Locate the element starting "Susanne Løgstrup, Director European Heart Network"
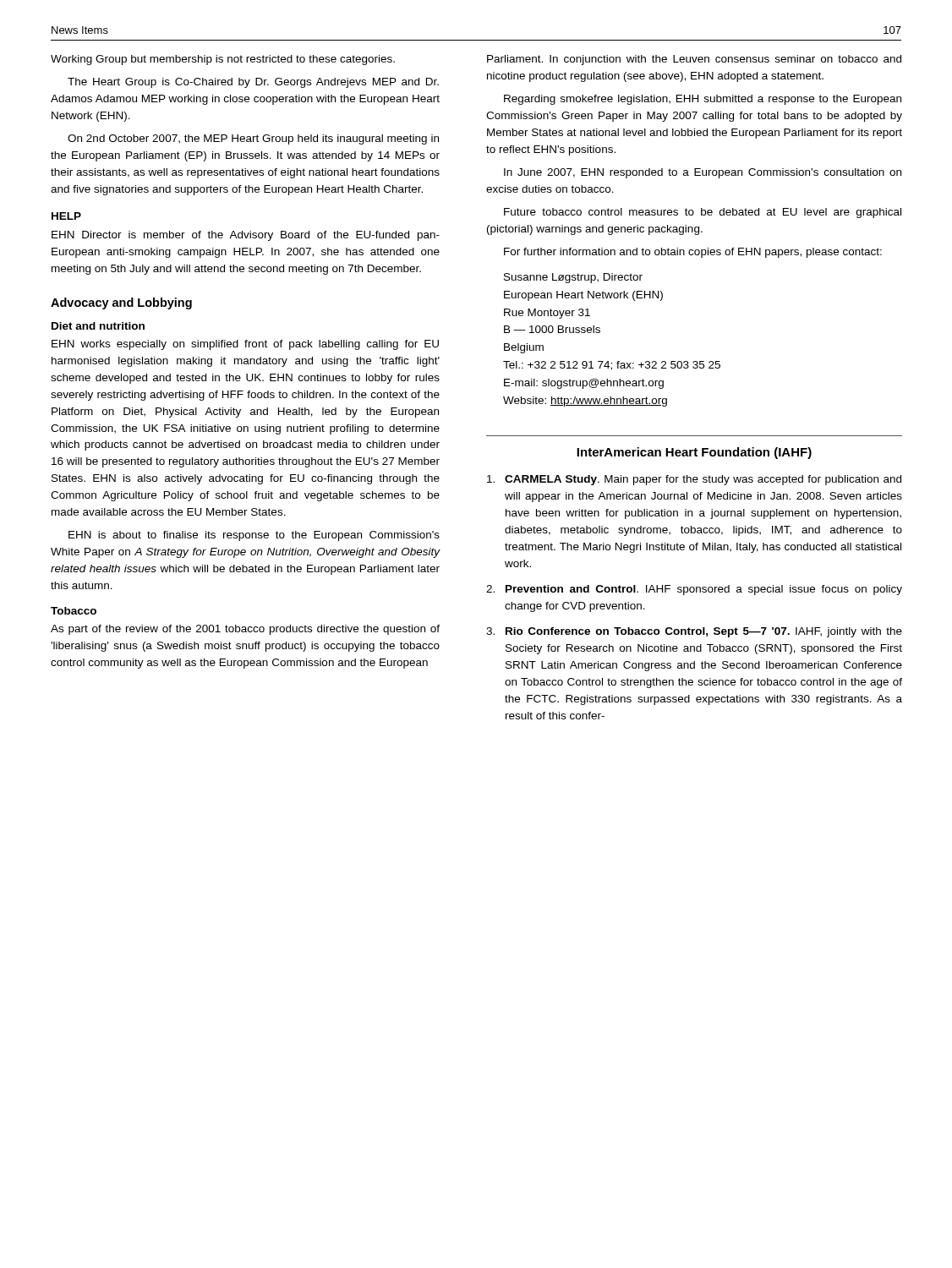This screenshot has width=952, height=1268. coord(573,278)
